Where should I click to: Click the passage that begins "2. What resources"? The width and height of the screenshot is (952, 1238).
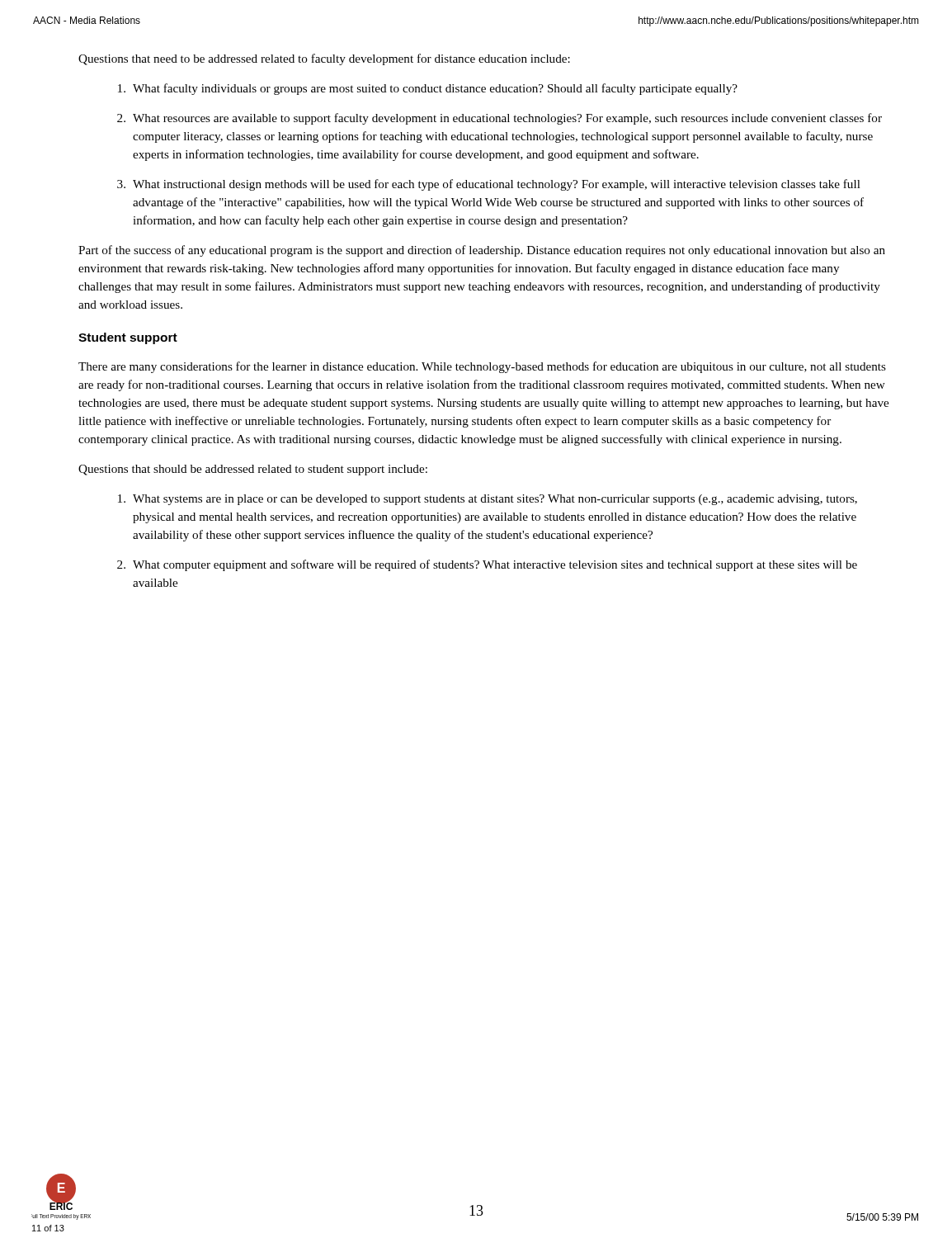(497, 136)
